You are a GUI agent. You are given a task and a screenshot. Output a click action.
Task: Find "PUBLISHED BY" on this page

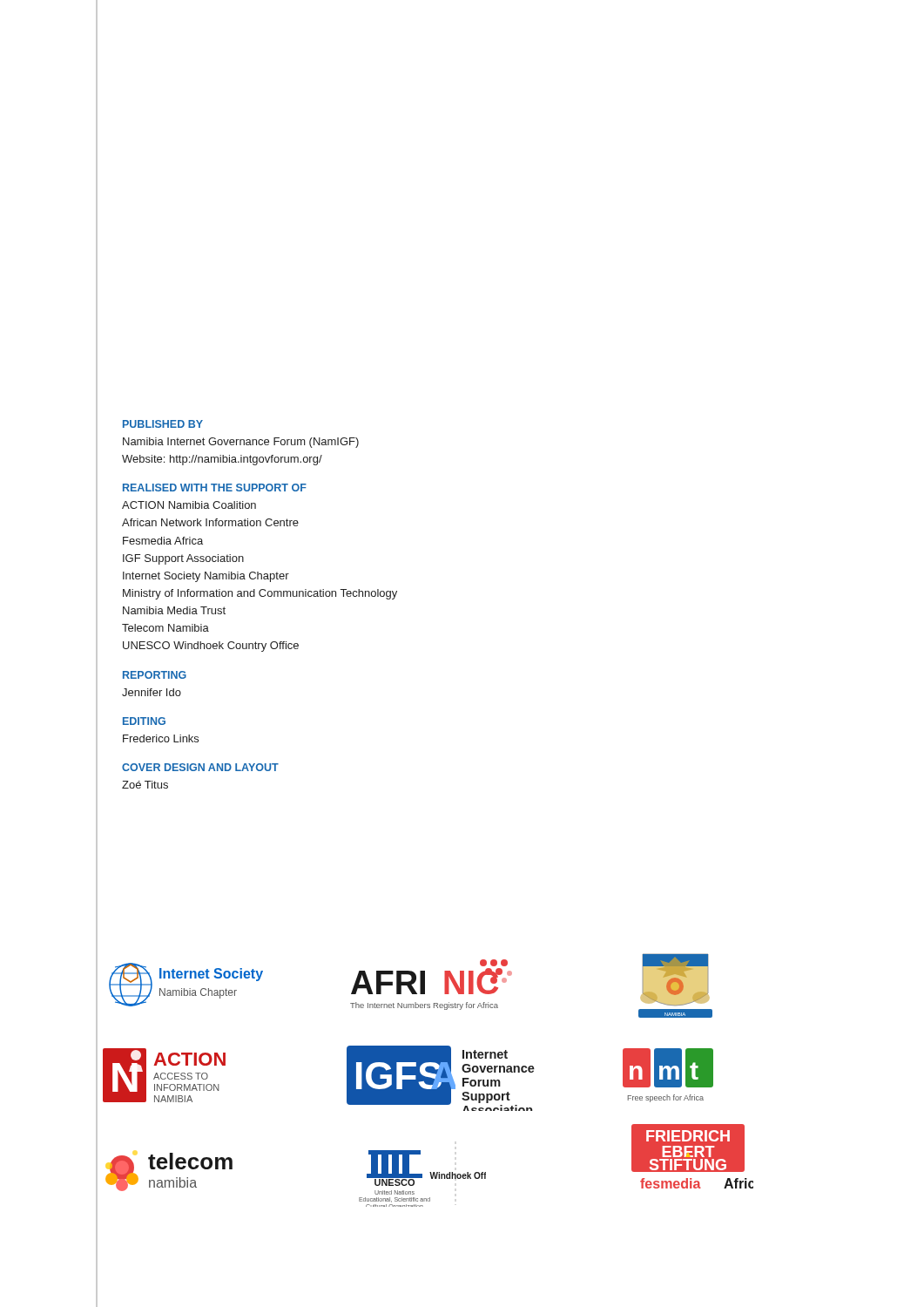(x=162, y=424)
